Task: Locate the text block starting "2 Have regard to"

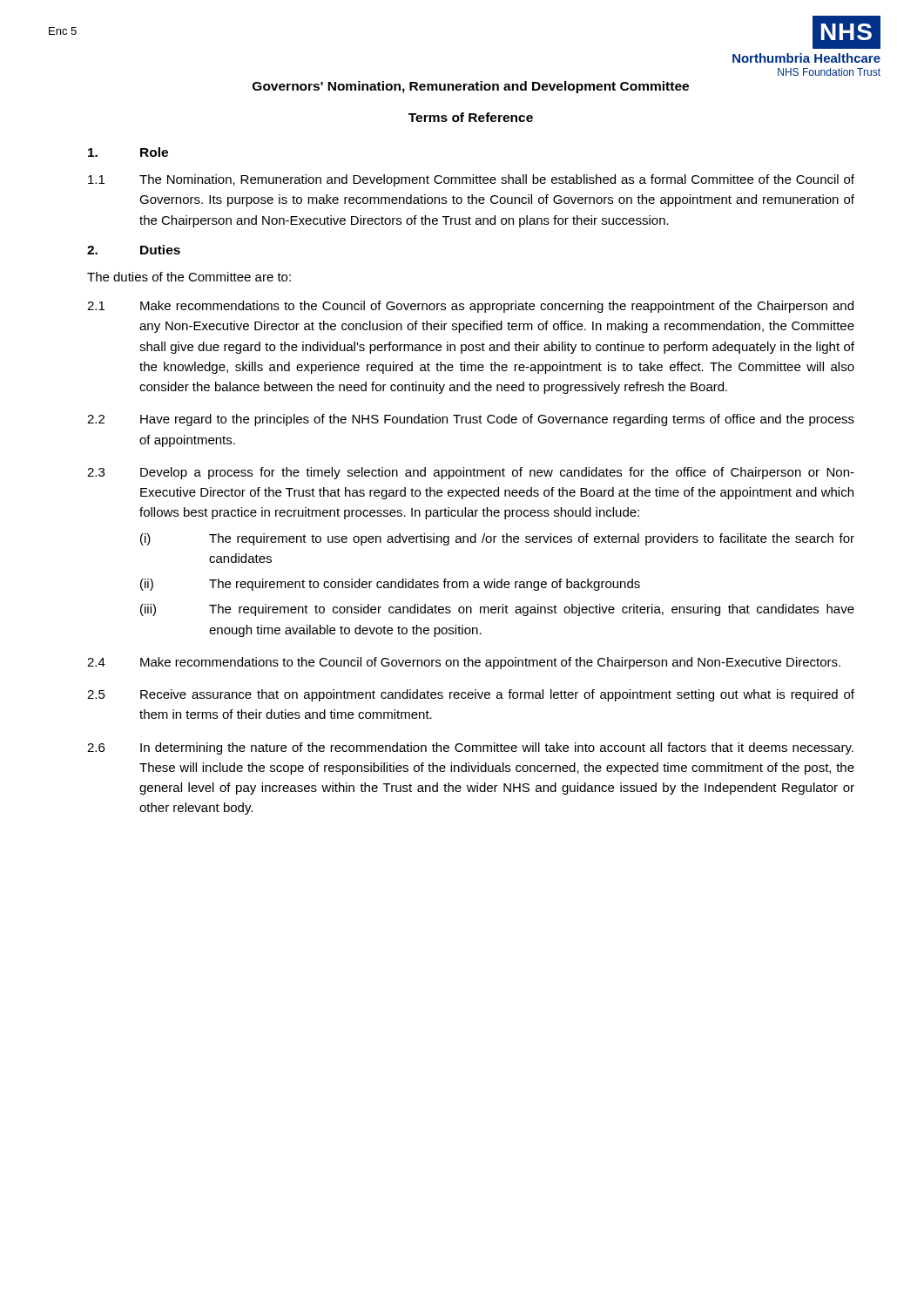Action: click(471, 429)
